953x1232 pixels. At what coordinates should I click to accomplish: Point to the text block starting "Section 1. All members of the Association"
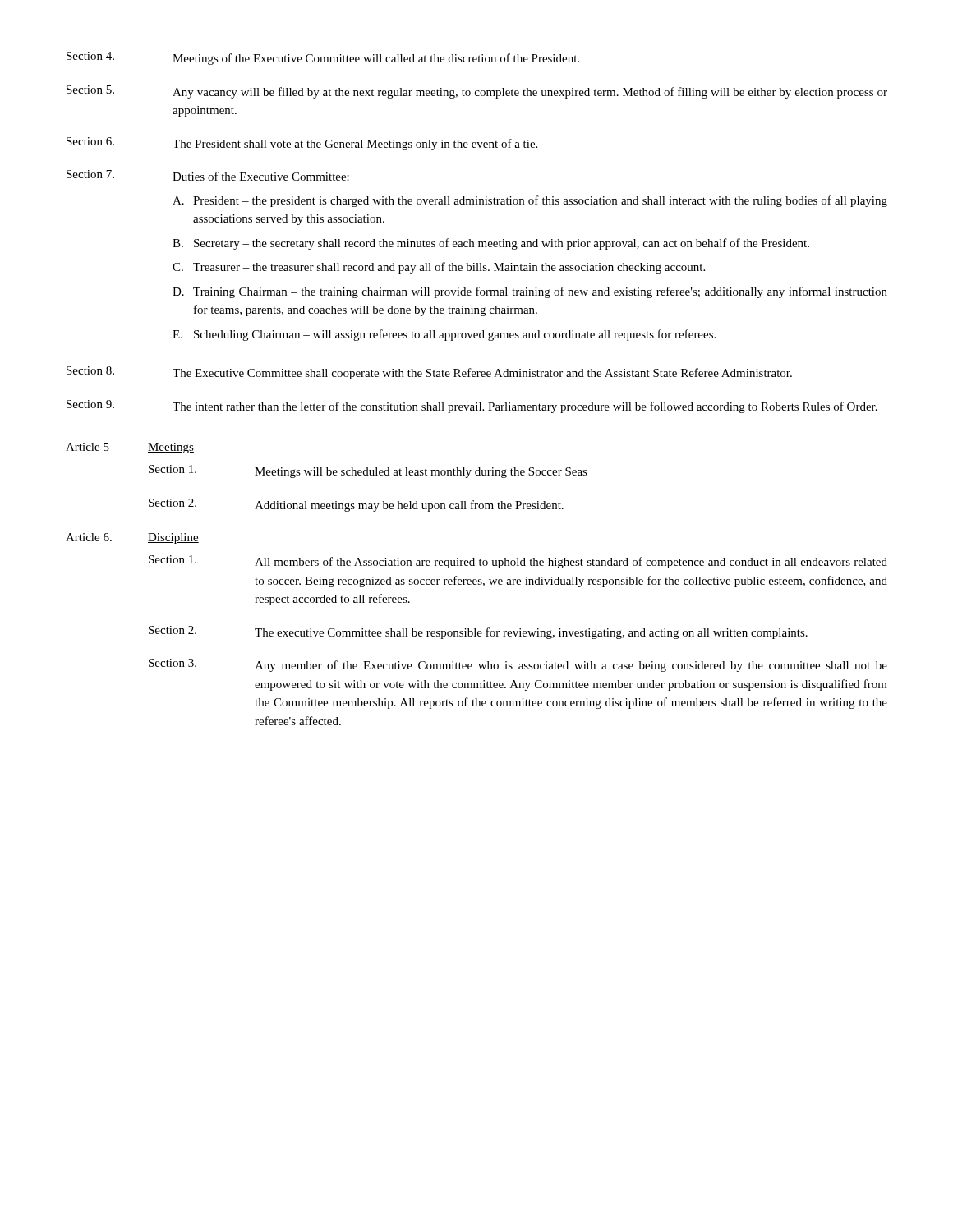tap(518, 581)
